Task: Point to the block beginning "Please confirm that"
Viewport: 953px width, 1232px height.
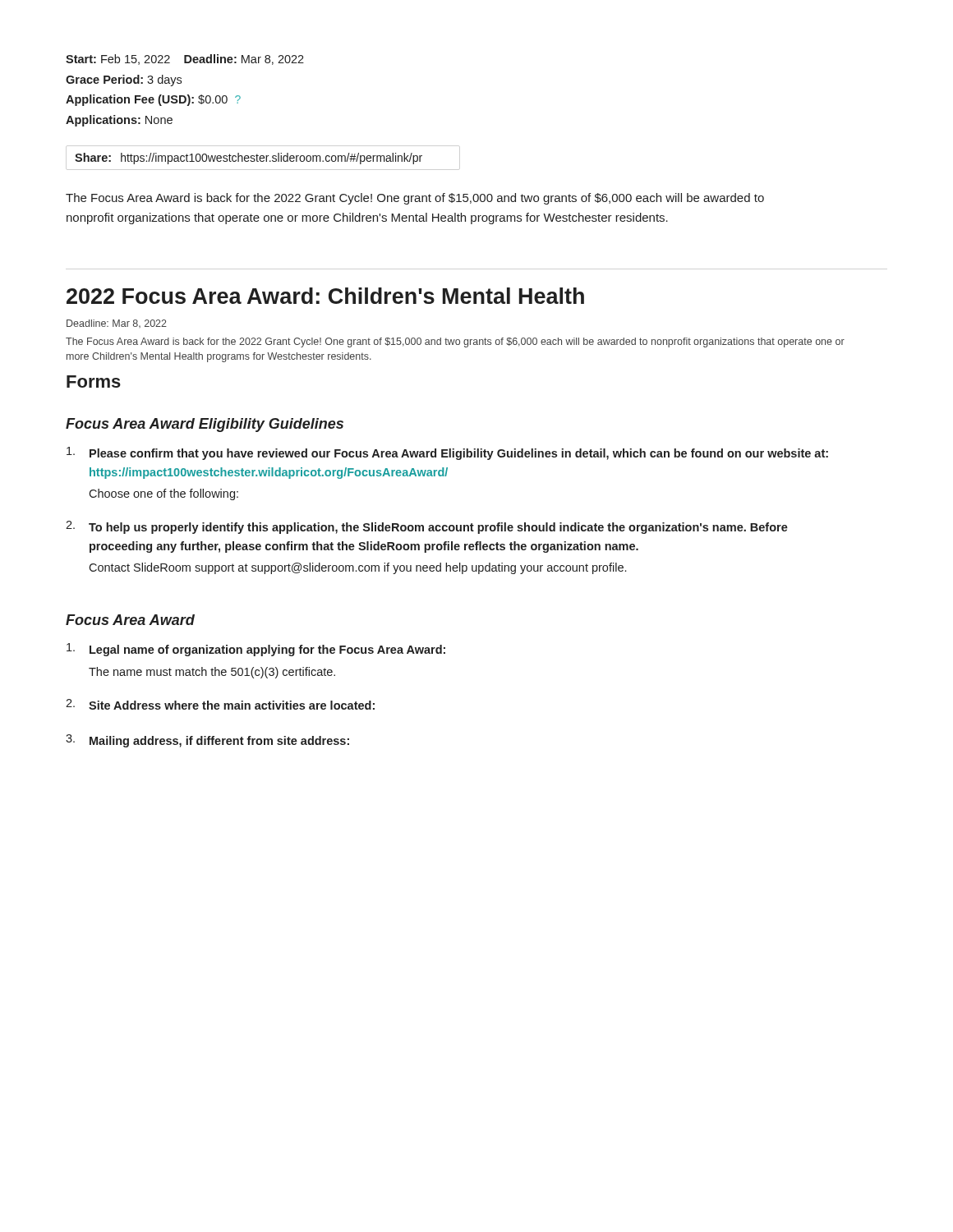Action: coord(447,453)
